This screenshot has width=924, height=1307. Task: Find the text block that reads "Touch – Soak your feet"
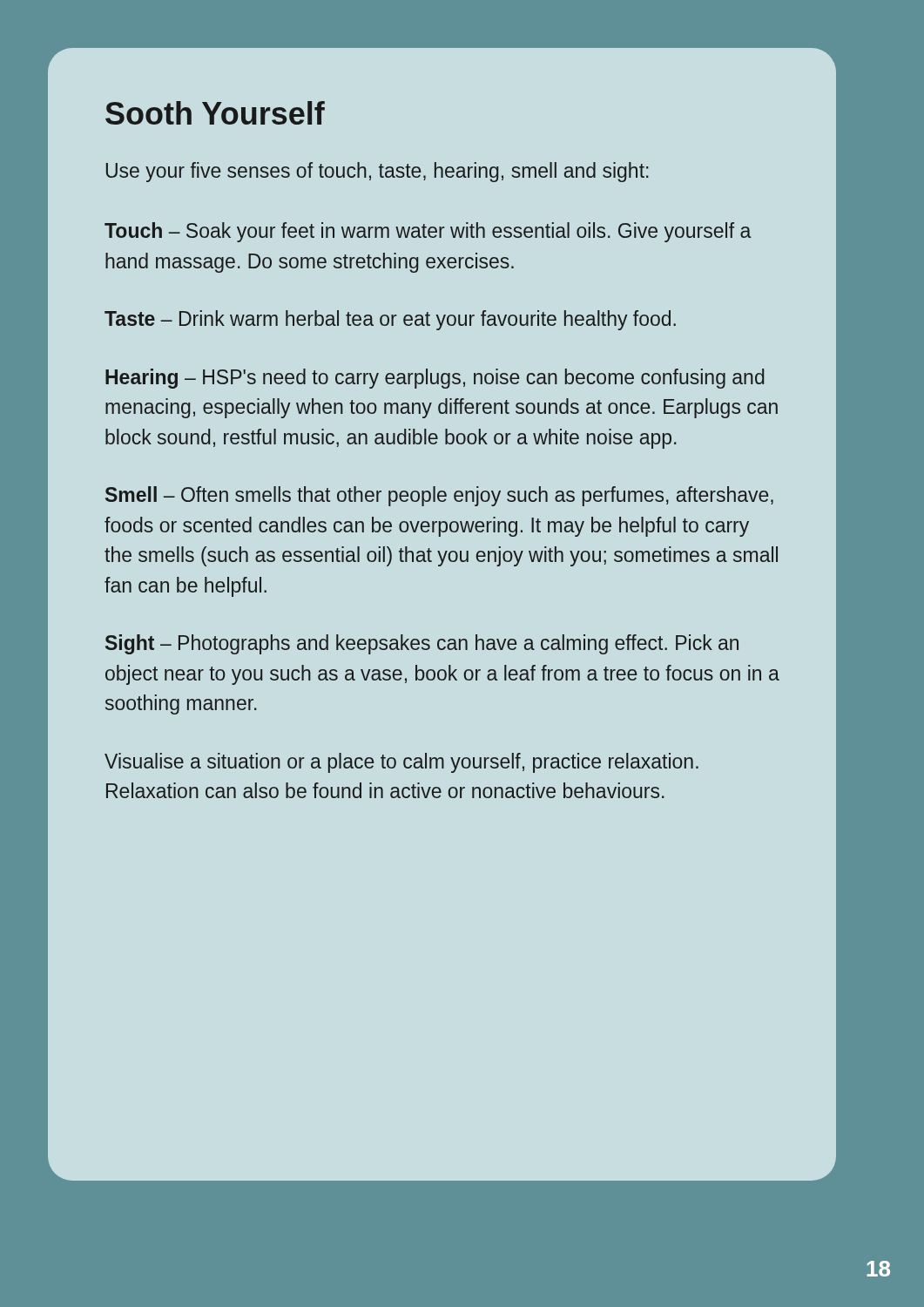click(x=428, y=246)
